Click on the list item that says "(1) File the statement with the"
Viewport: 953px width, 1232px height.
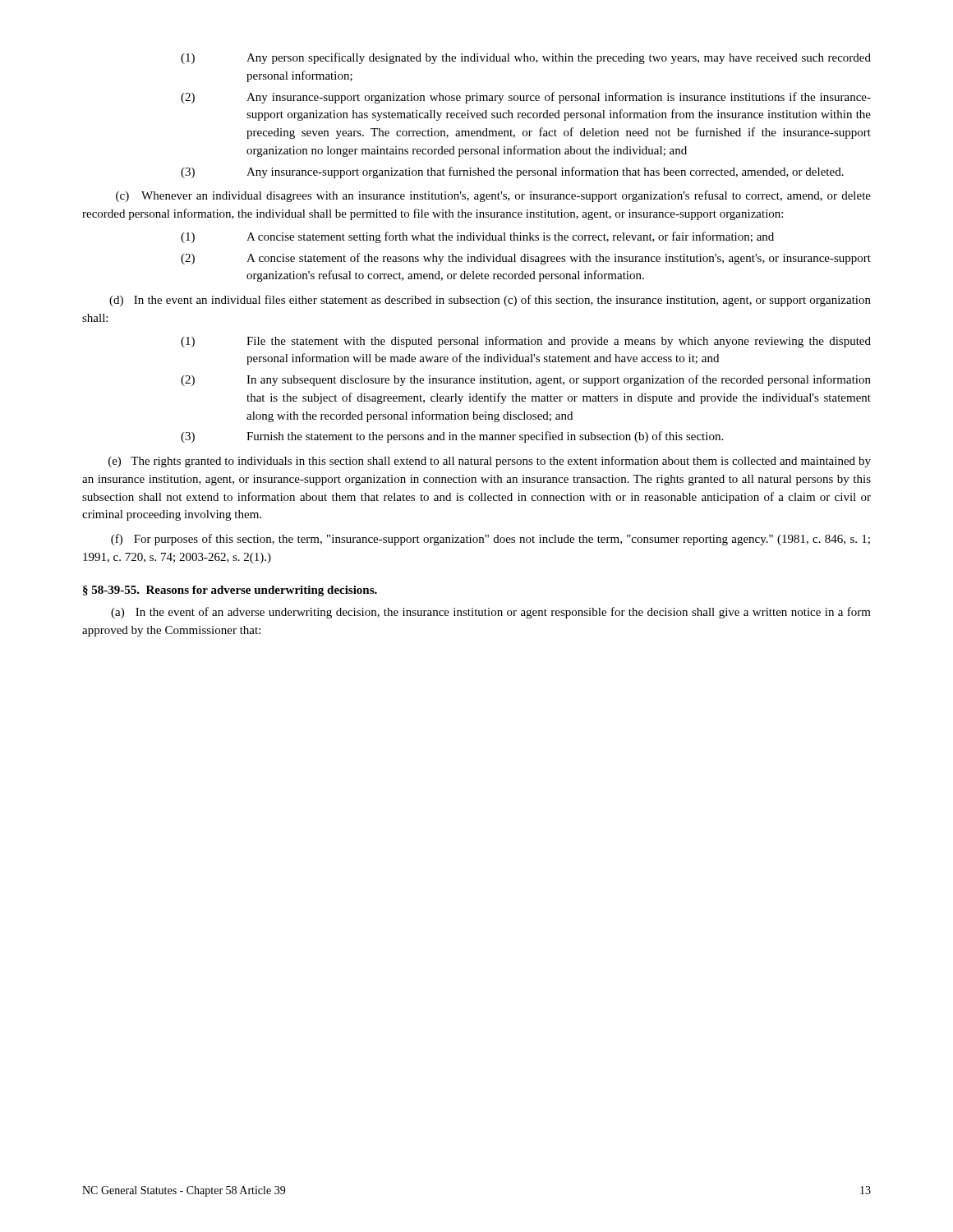(x=476, y=350)
